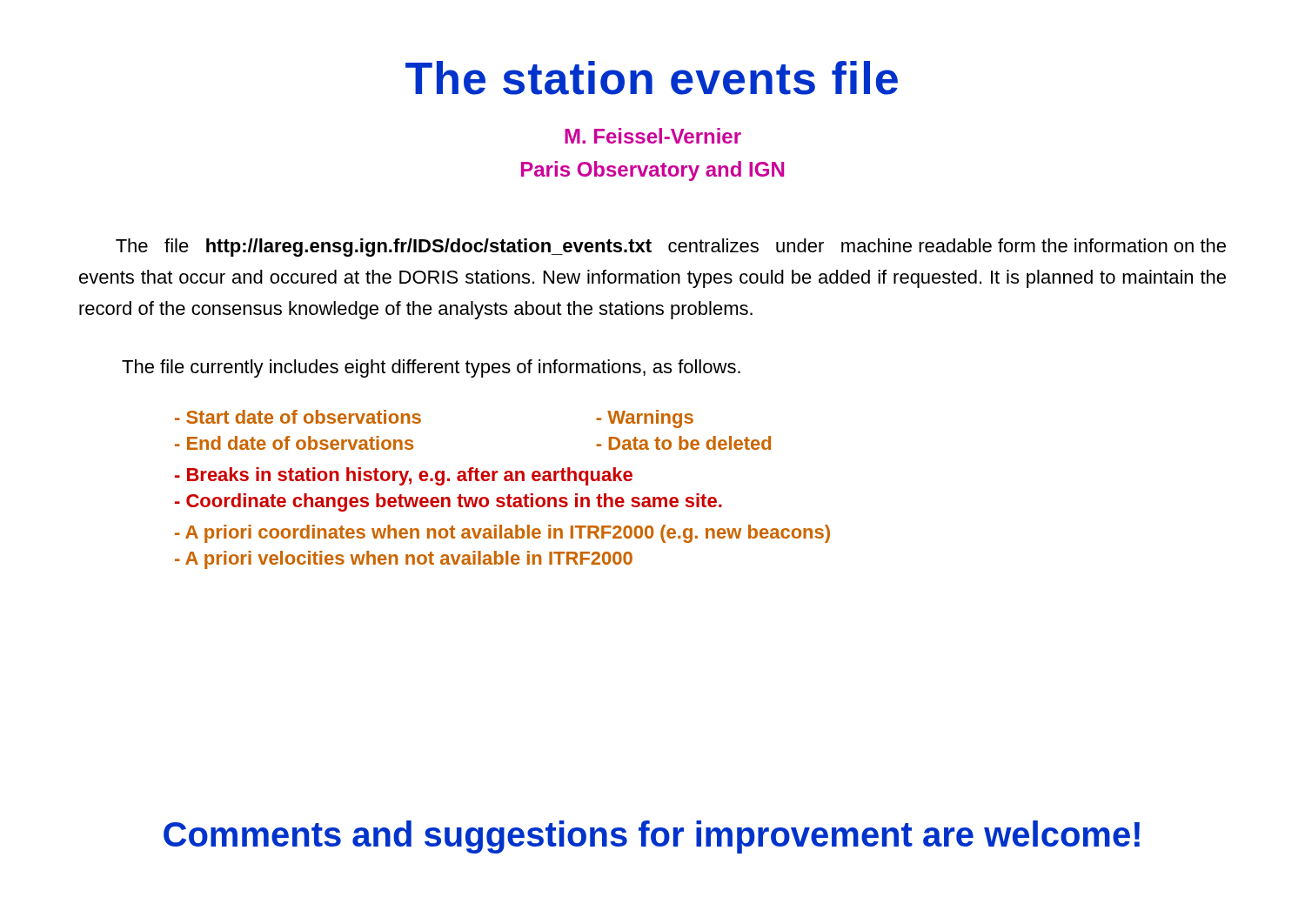
Task: Navigate to the text block starting "Start date of"
Action: 298,417
